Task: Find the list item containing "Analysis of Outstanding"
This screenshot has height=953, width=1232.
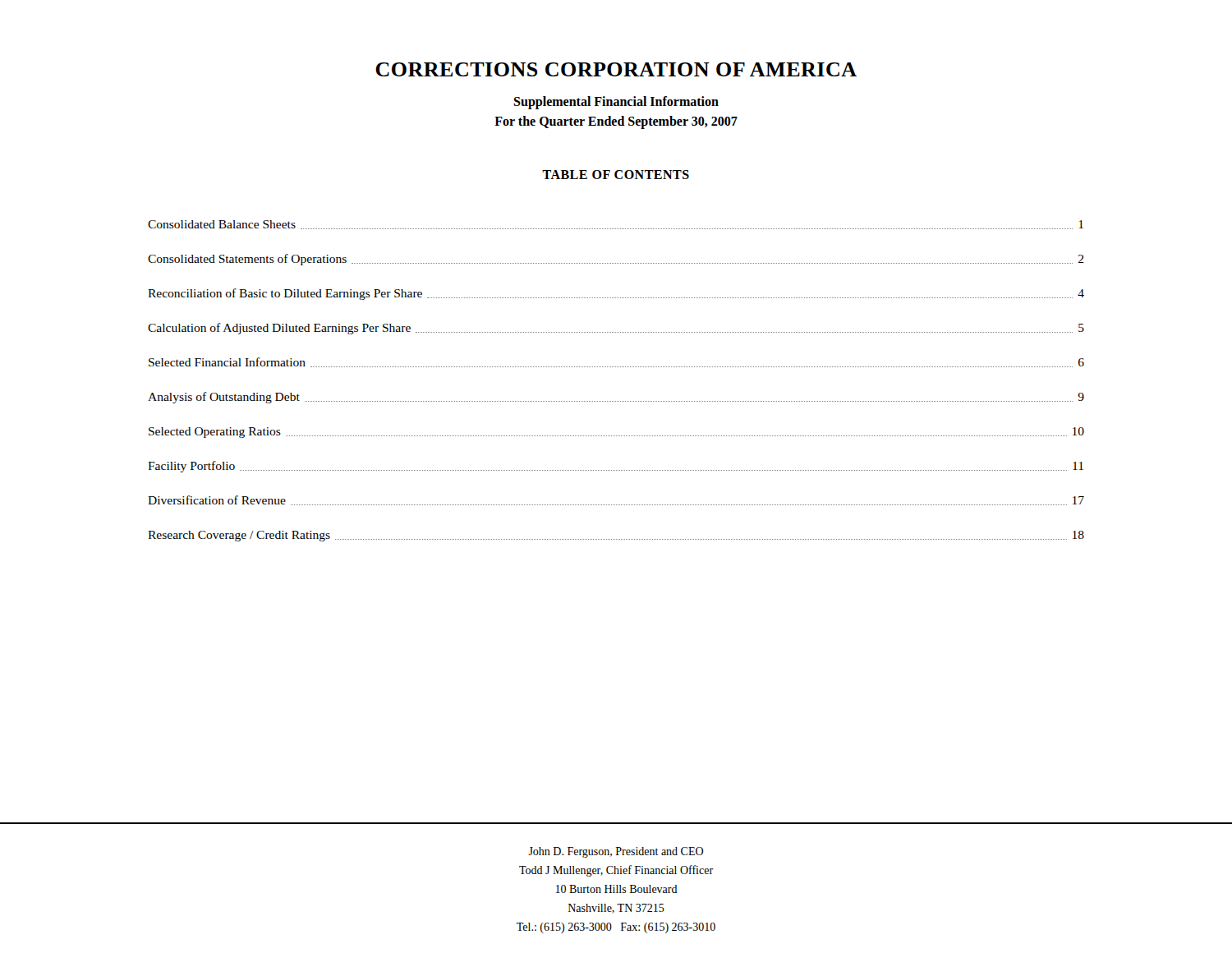Action: (x=616, y=397)
